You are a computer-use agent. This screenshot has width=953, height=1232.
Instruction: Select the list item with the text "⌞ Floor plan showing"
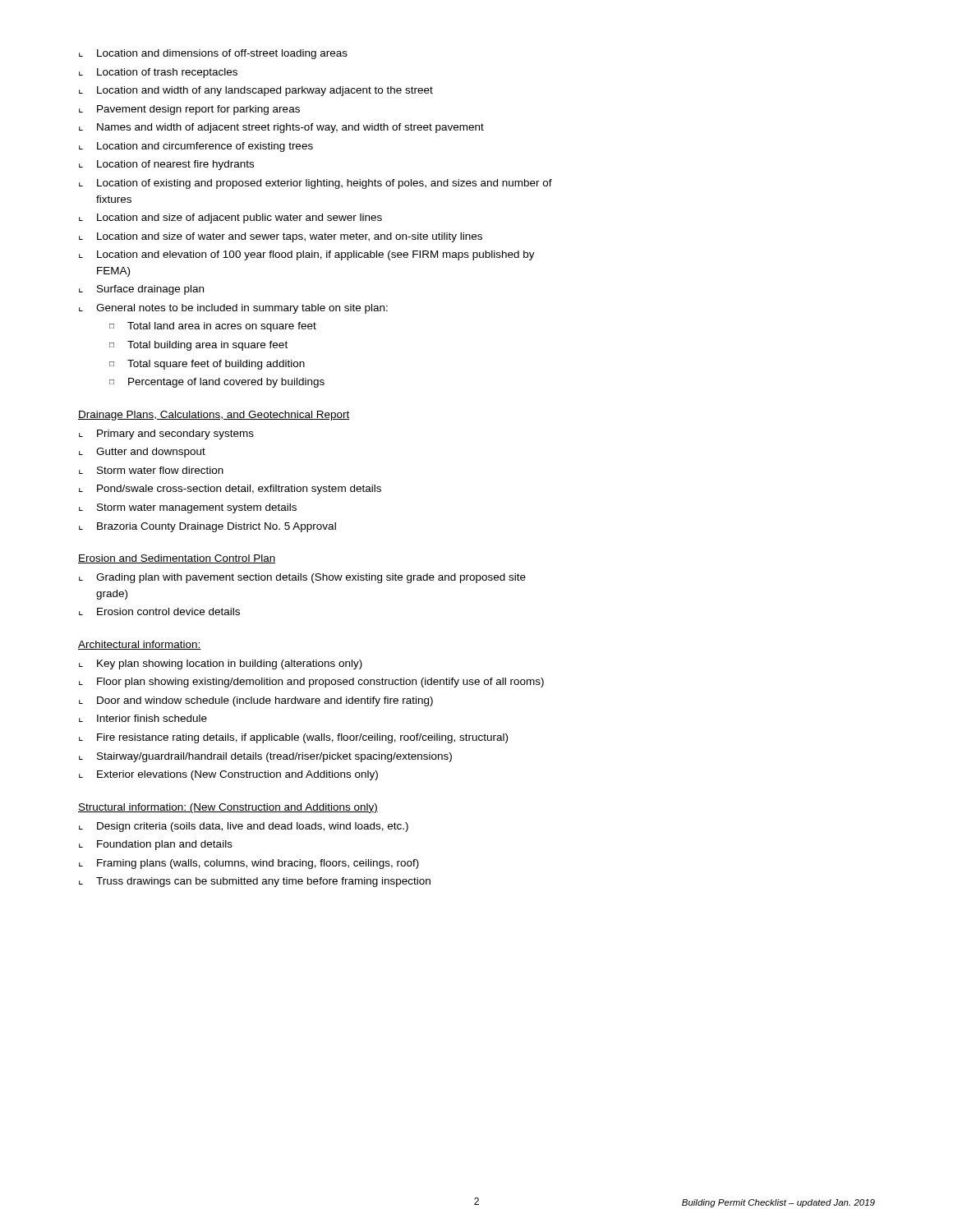pyautogui.click(x=476, y=682)
